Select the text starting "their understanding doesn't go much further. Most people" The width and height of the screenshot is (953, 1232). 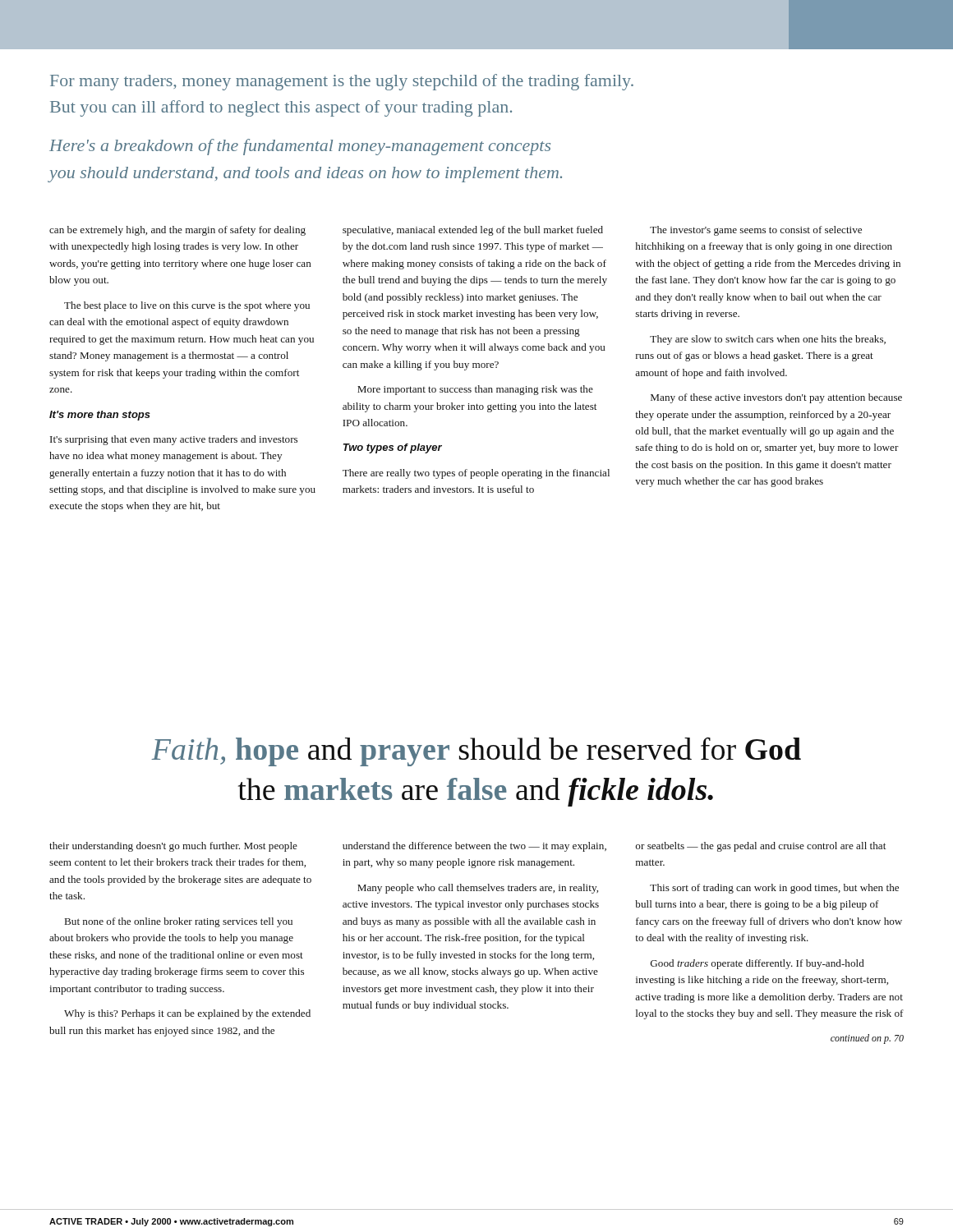[183, 938]
